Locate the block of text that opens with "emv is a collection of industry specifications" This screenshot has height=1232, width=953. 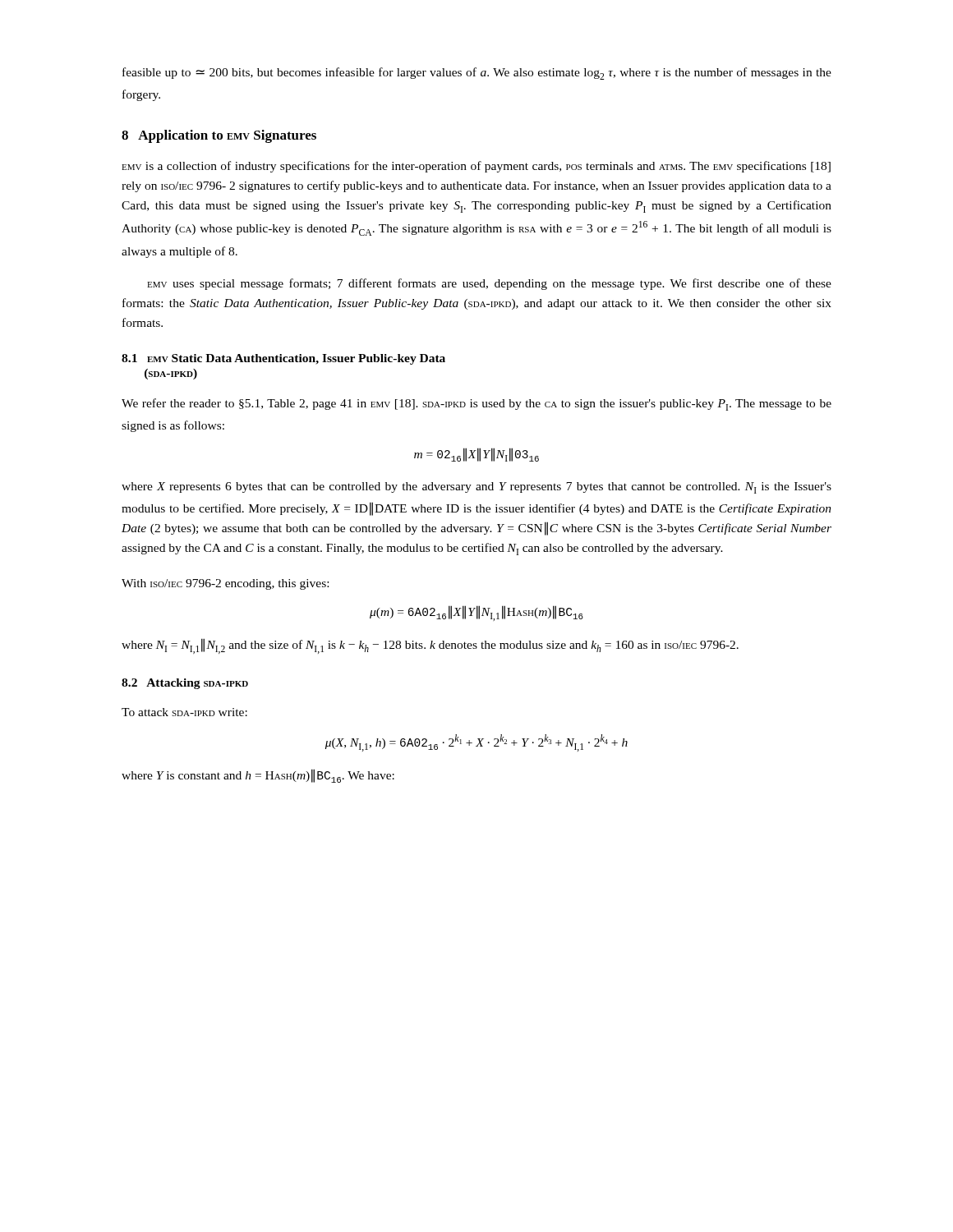[x=476, y=167]
